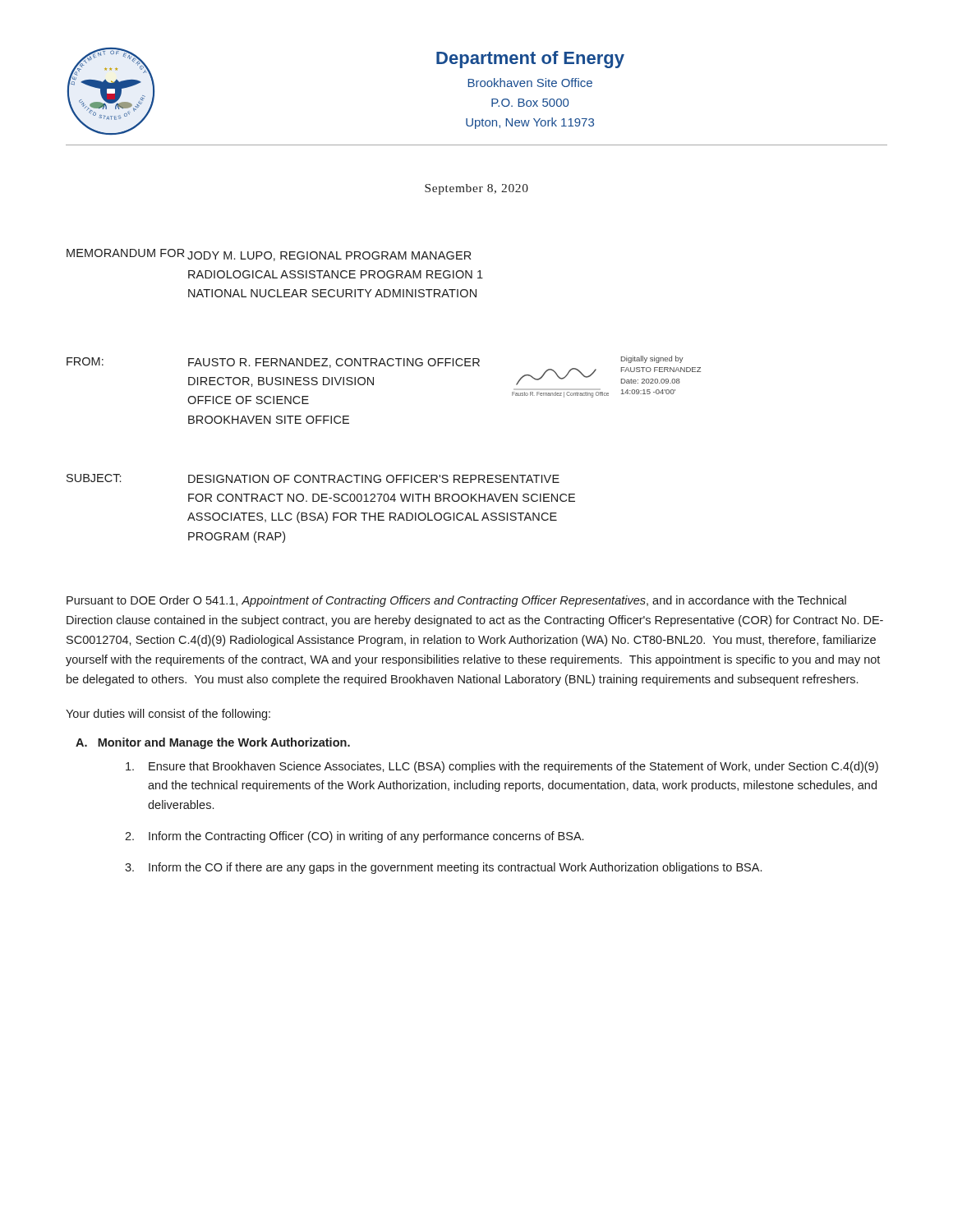Select the title

[x=530, y=58]
